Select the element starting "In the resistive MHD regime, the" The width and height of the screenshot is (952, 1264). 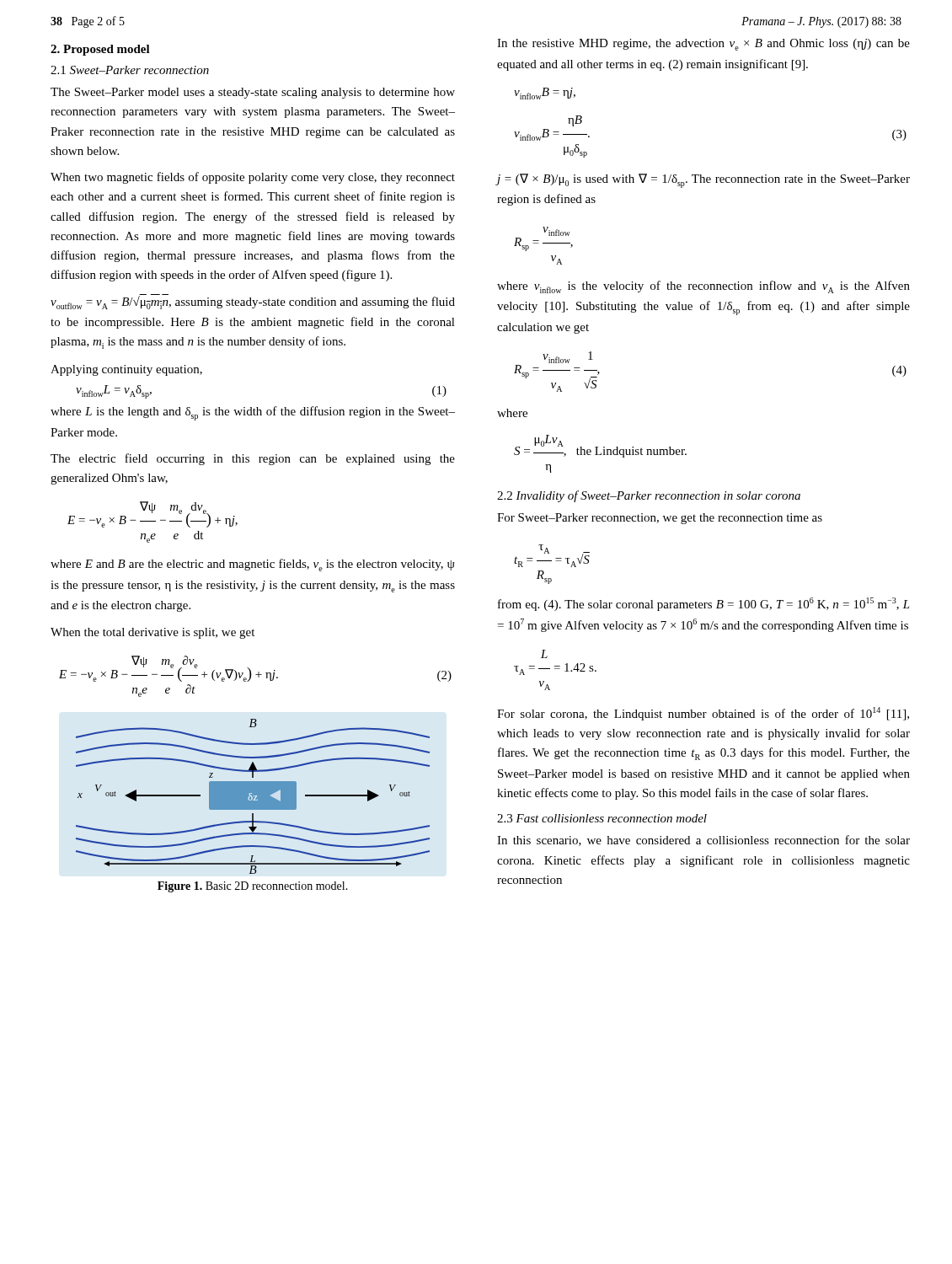pyautogui.click(x=703, y=53)
